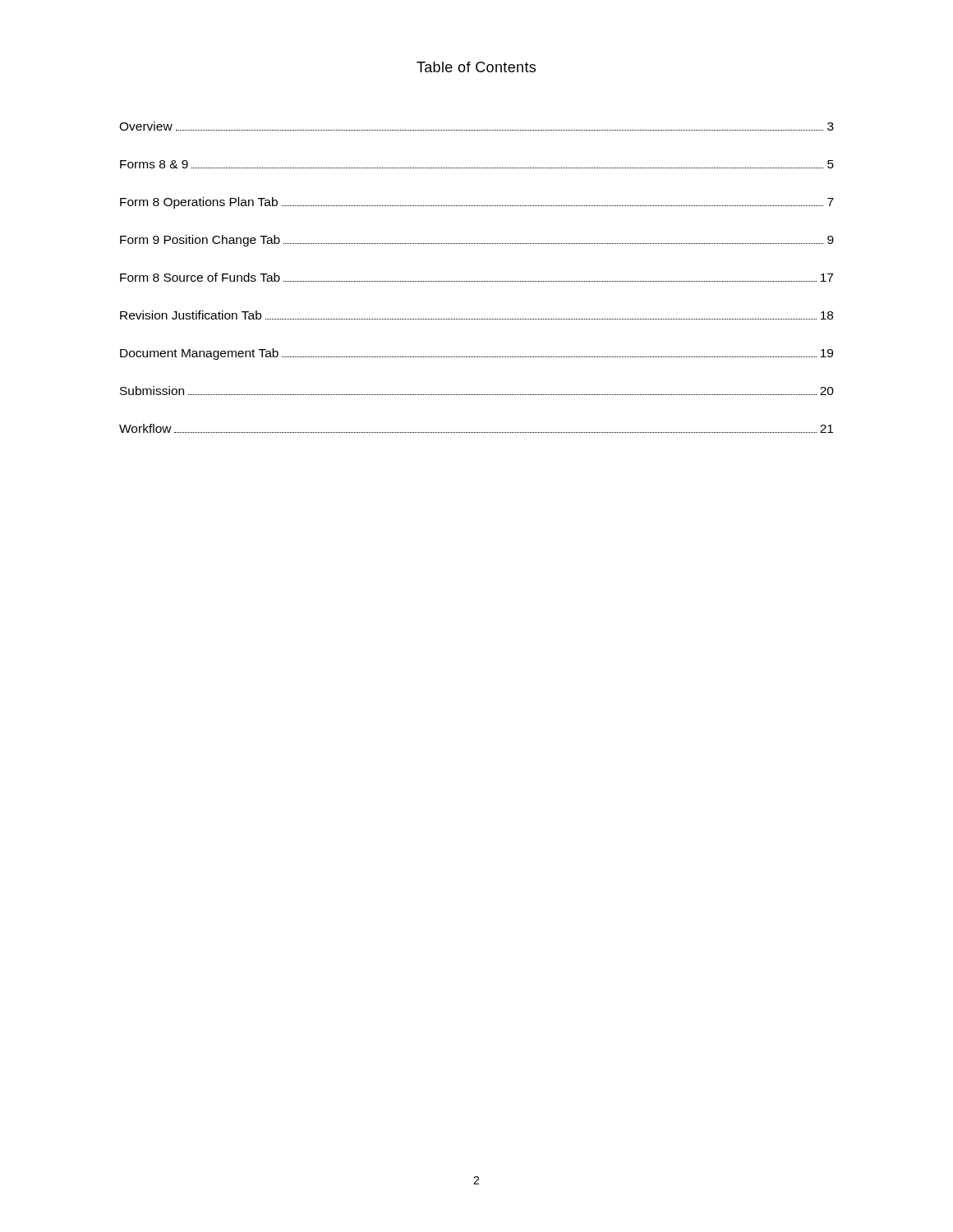Find "Overview 3" on this page
953x1232 pixels.
click(x=476, y=127)
